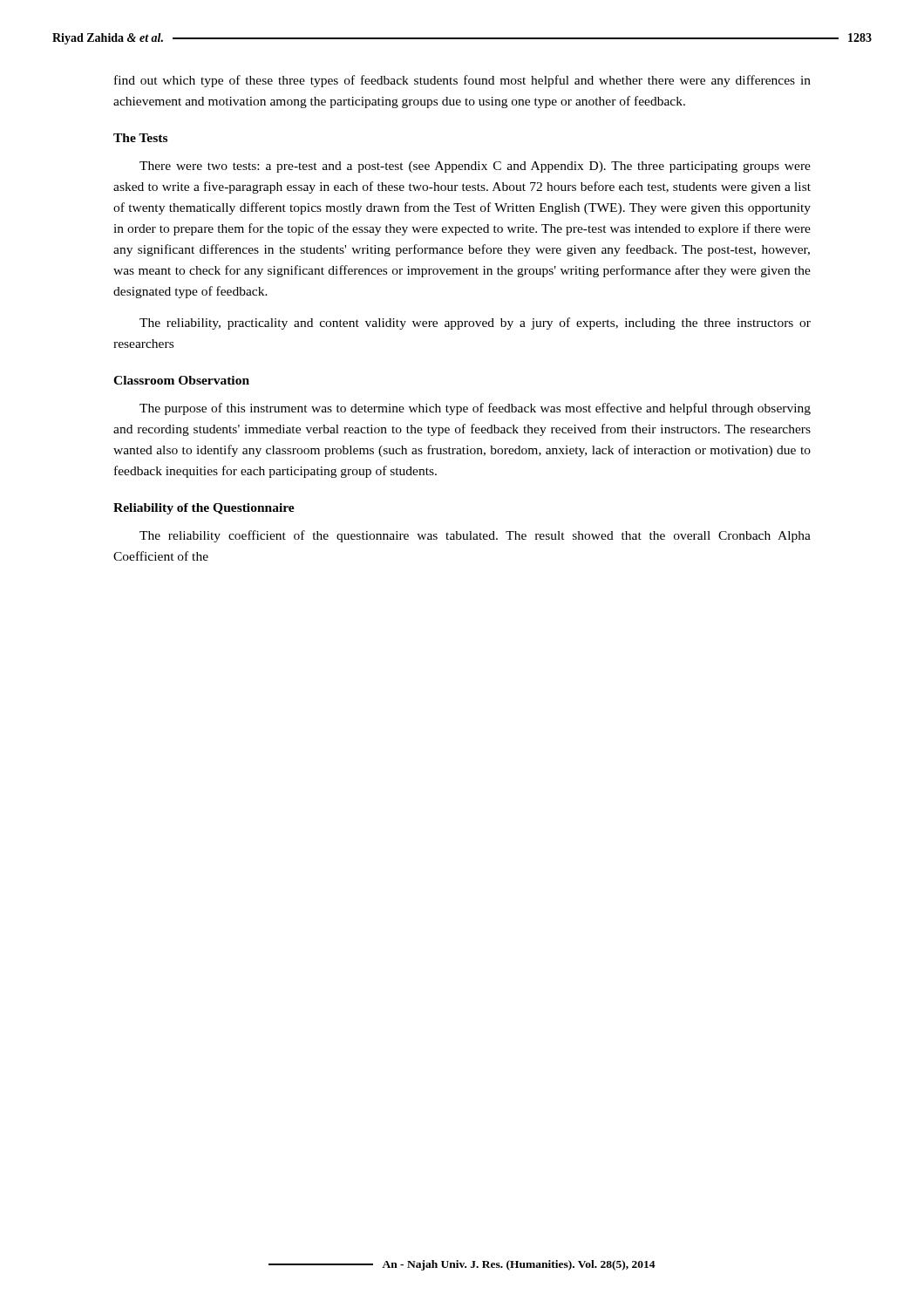924x1308 pixels.
Task: Point to the text starting "Reliability of the Questionnaire"
Action: tap(204, 507)
